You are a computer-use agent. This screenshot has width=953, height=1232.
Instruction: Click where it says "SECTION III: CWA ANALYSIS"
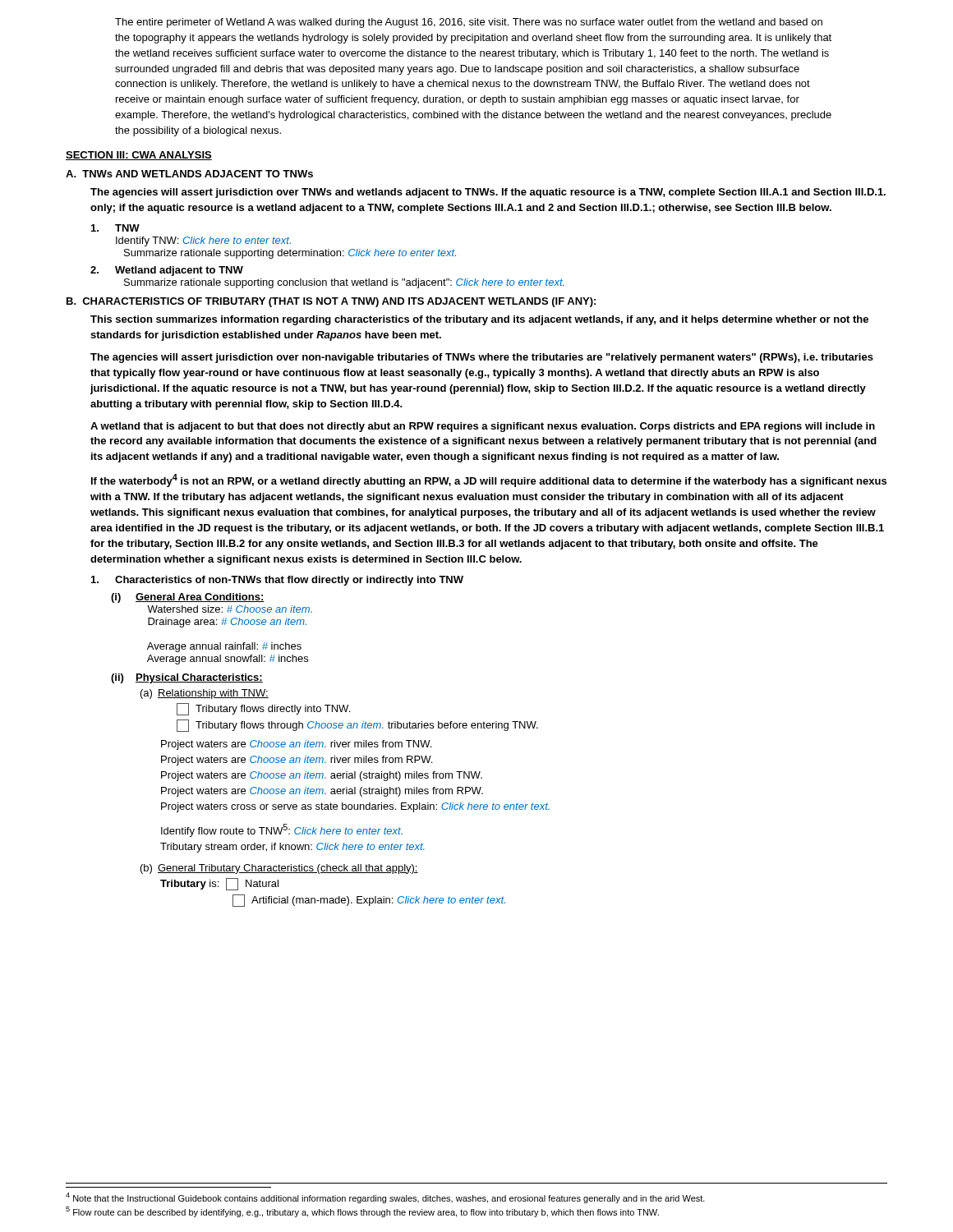click(x=139, y=155)
